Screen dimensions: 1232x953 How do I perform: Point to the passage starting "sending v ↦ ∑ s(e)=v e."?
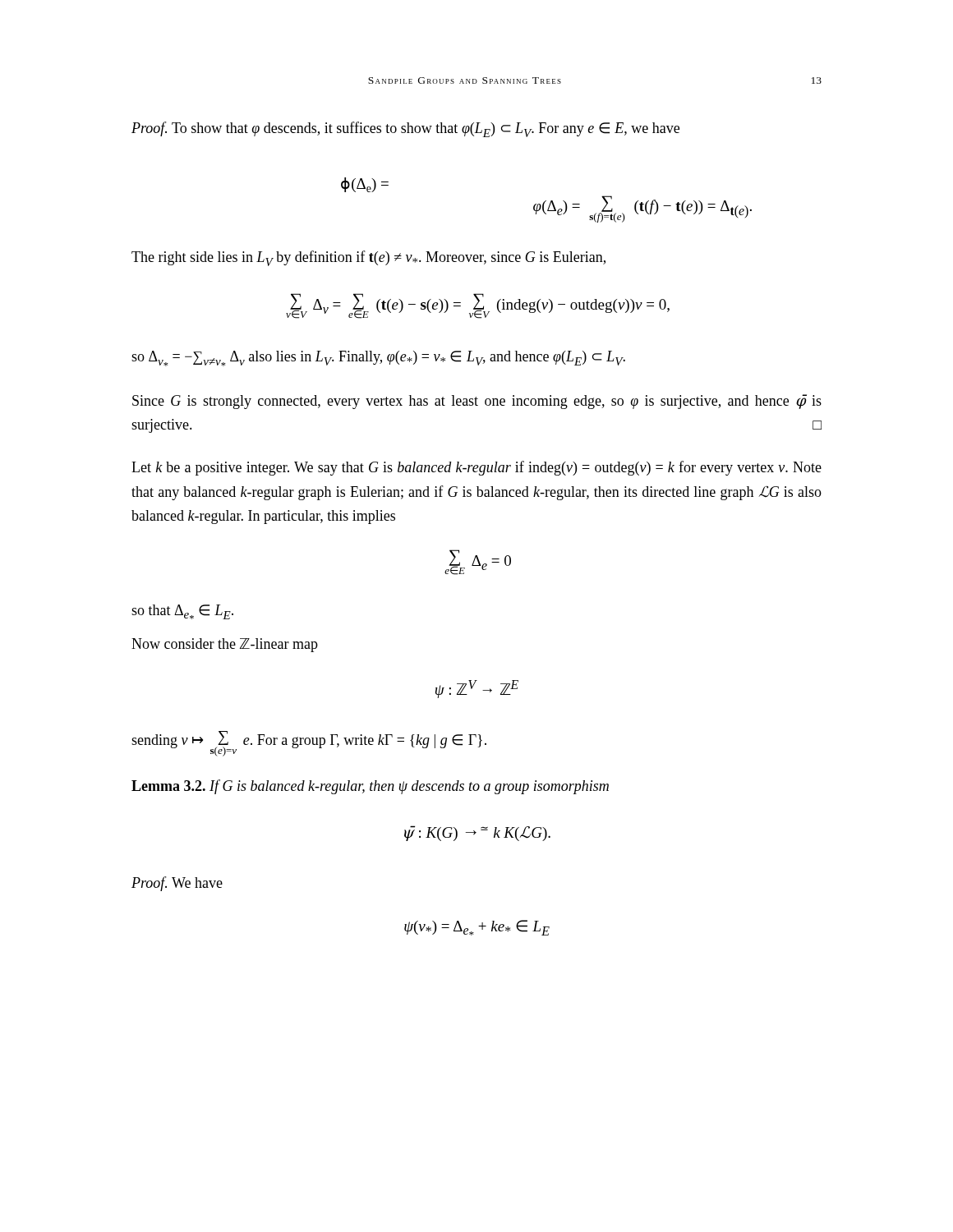coord(309,742)
